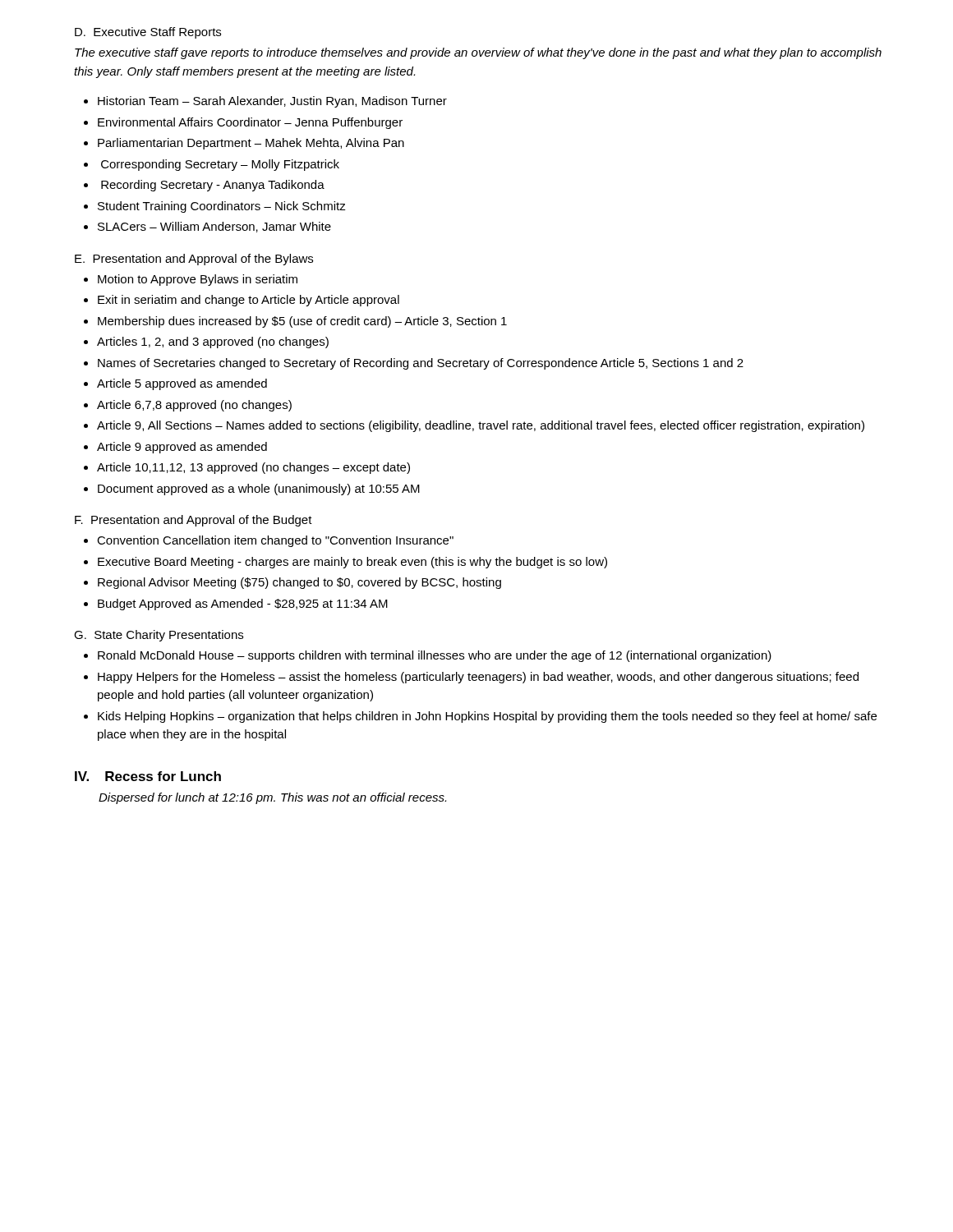The image size is (953, 1232).
Task: Where does it say "Student Training Coordinators – Nick Schmitz"?
Action: pos(221,205)
